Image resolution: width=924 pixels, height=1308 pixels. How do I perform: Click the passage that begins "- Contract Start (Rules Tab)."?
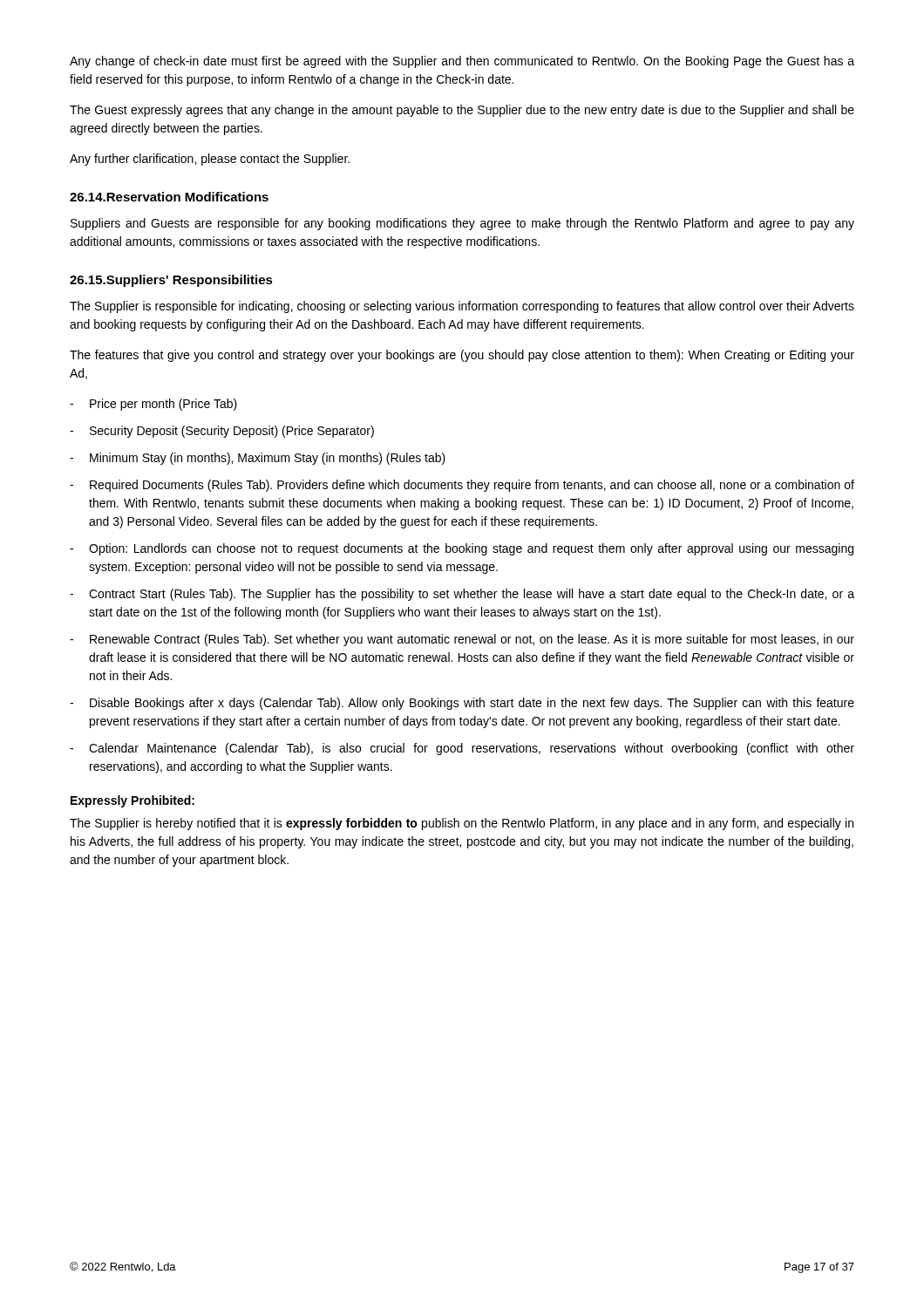click(x=462, y=603)
